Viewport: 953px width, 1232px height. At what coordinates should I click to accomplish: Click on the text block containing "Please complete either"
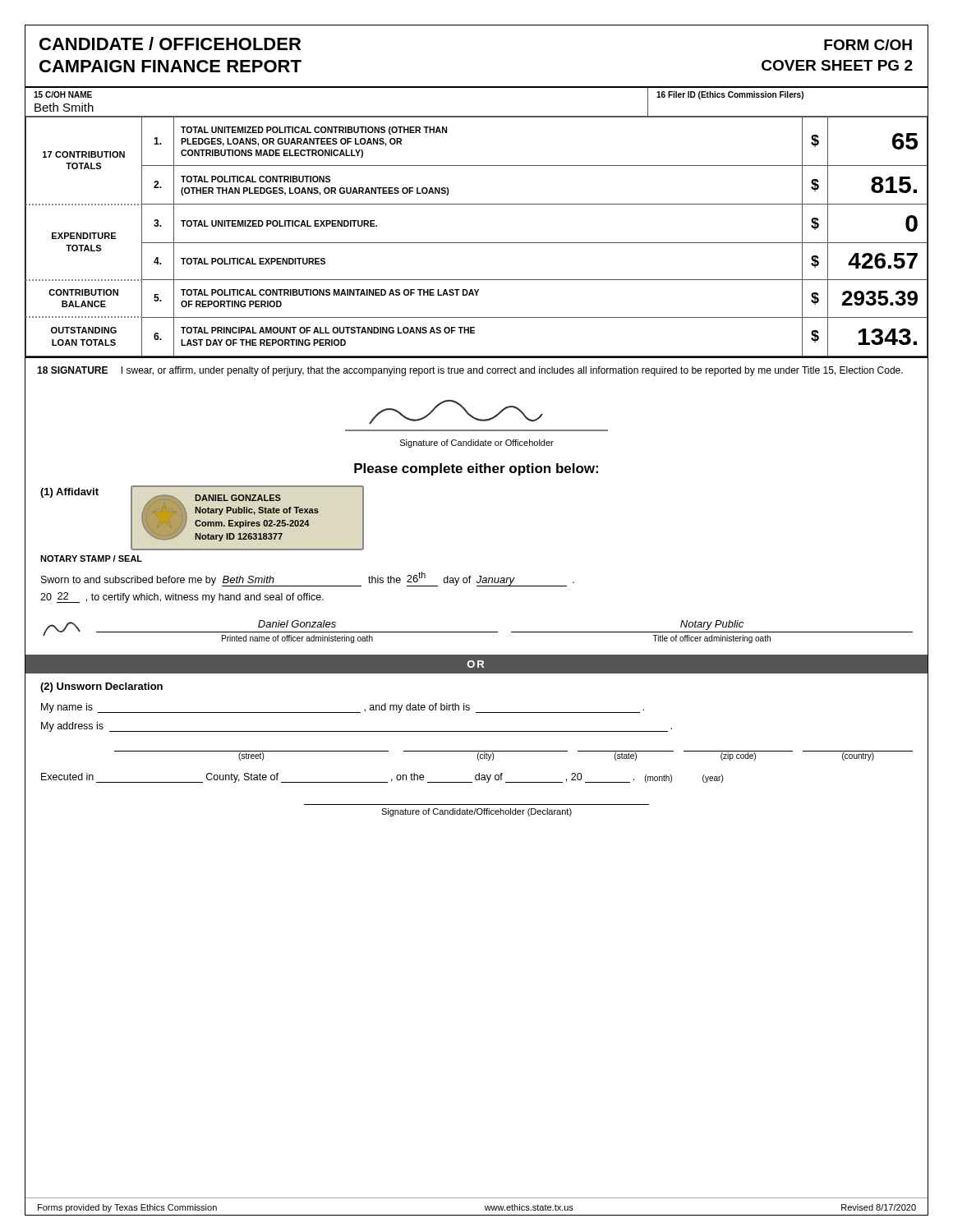(476, 468)
